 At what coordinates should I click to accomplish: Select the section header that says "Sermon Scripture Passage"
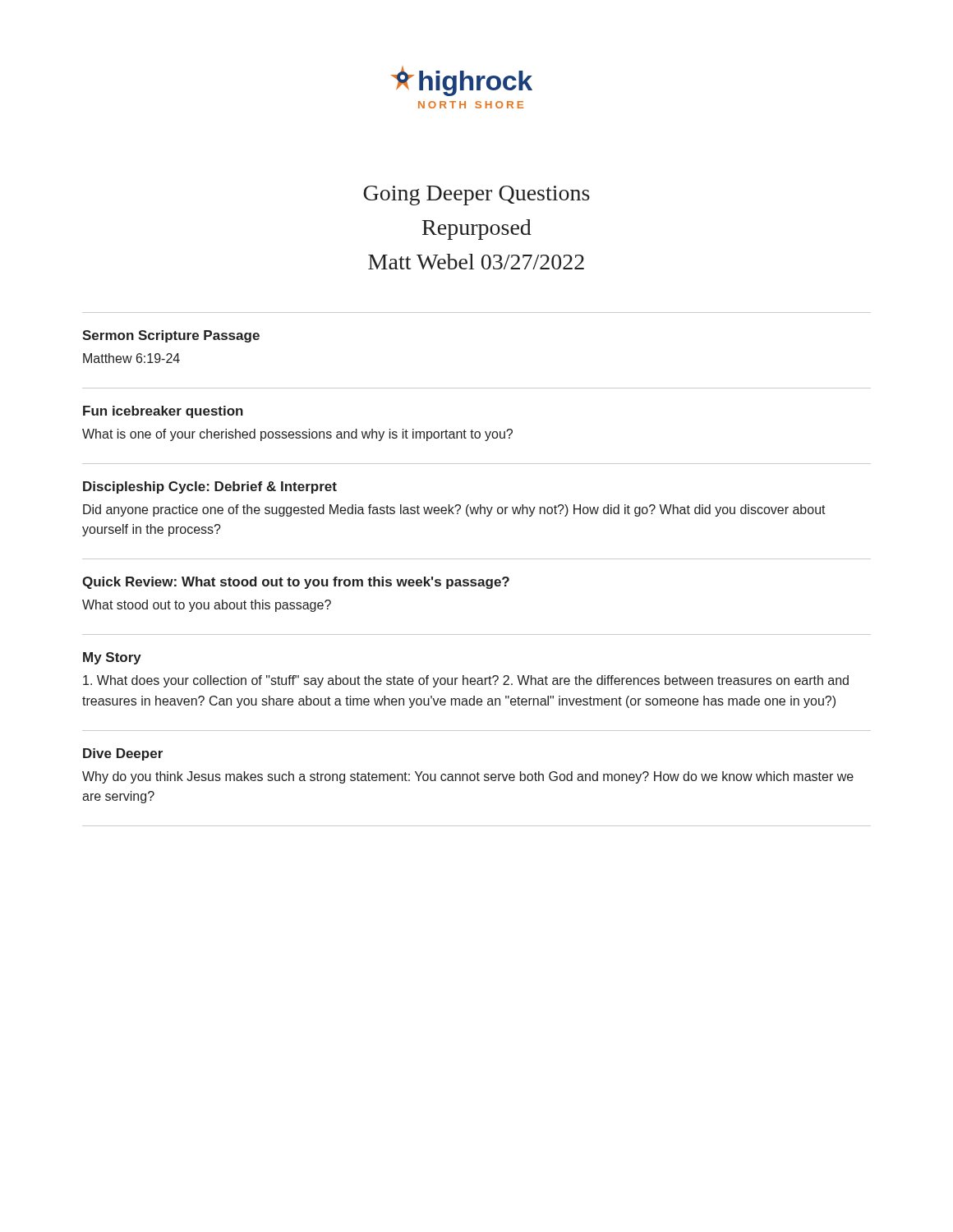[171, 336]
